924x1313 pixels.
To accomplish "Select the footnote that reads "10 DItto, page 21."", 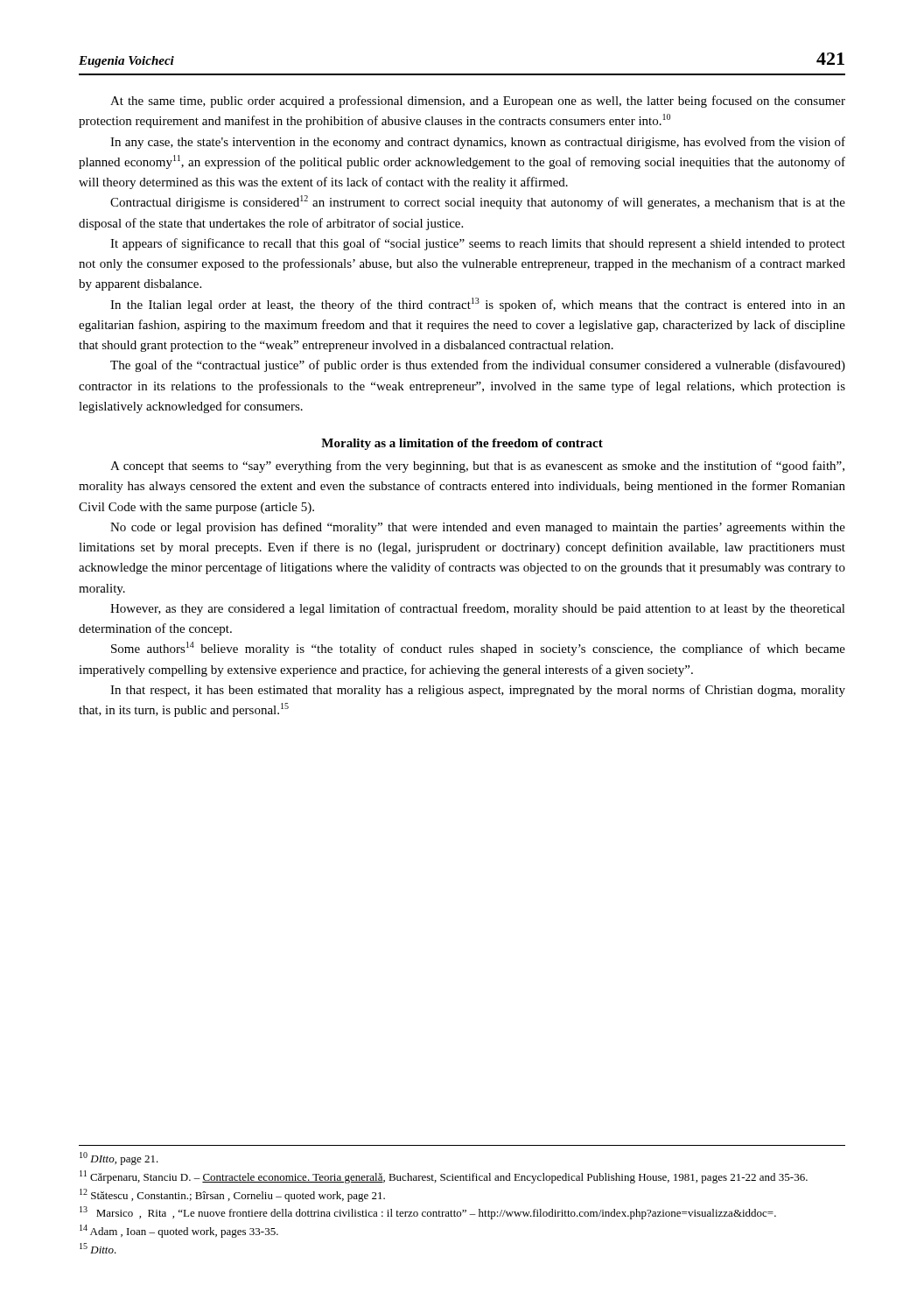I will click(x=119, y=1159).
